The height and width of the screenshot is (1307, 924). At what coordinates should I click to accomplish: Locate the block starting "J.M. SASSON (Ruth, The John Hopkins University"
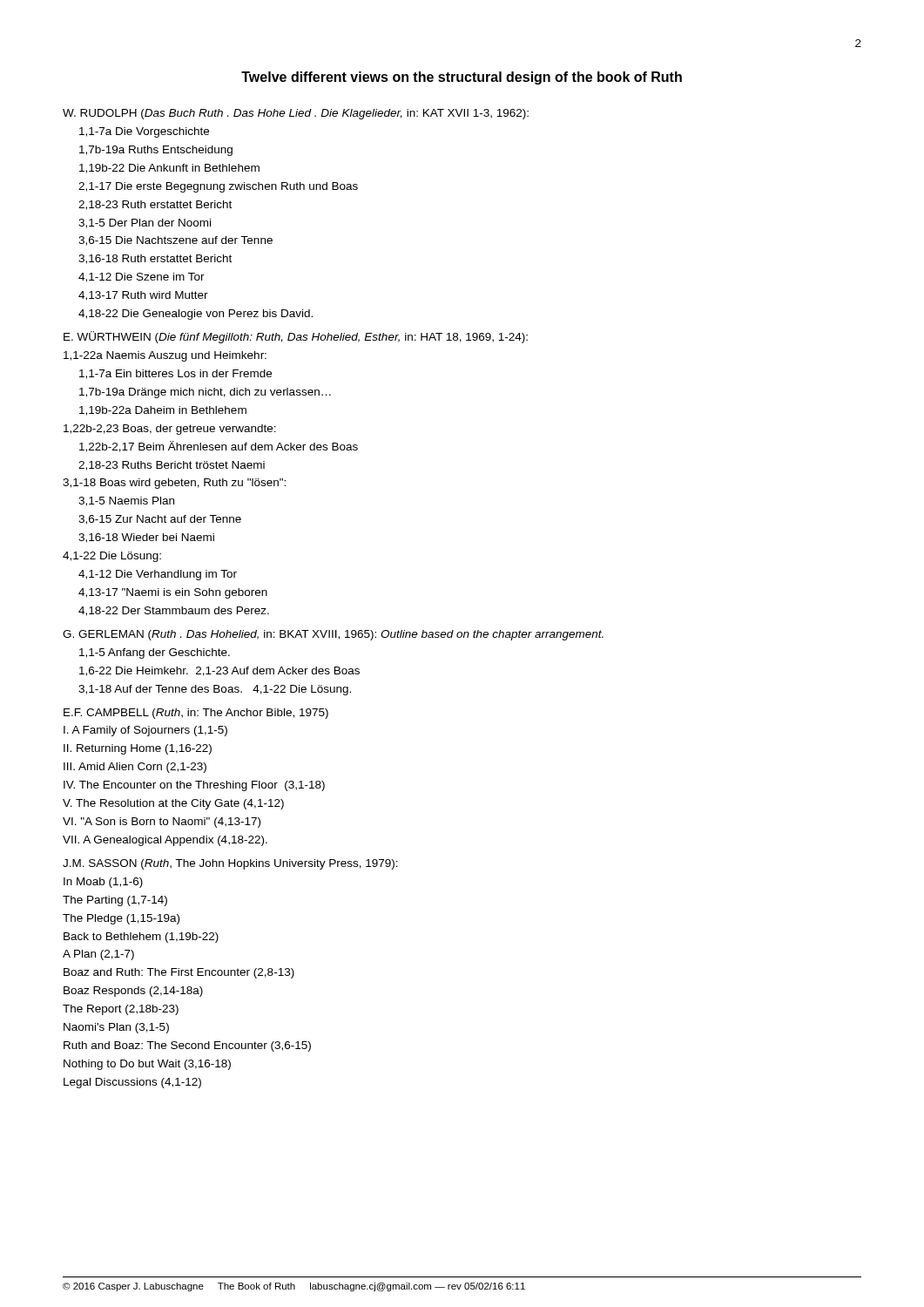click(230, 864)
